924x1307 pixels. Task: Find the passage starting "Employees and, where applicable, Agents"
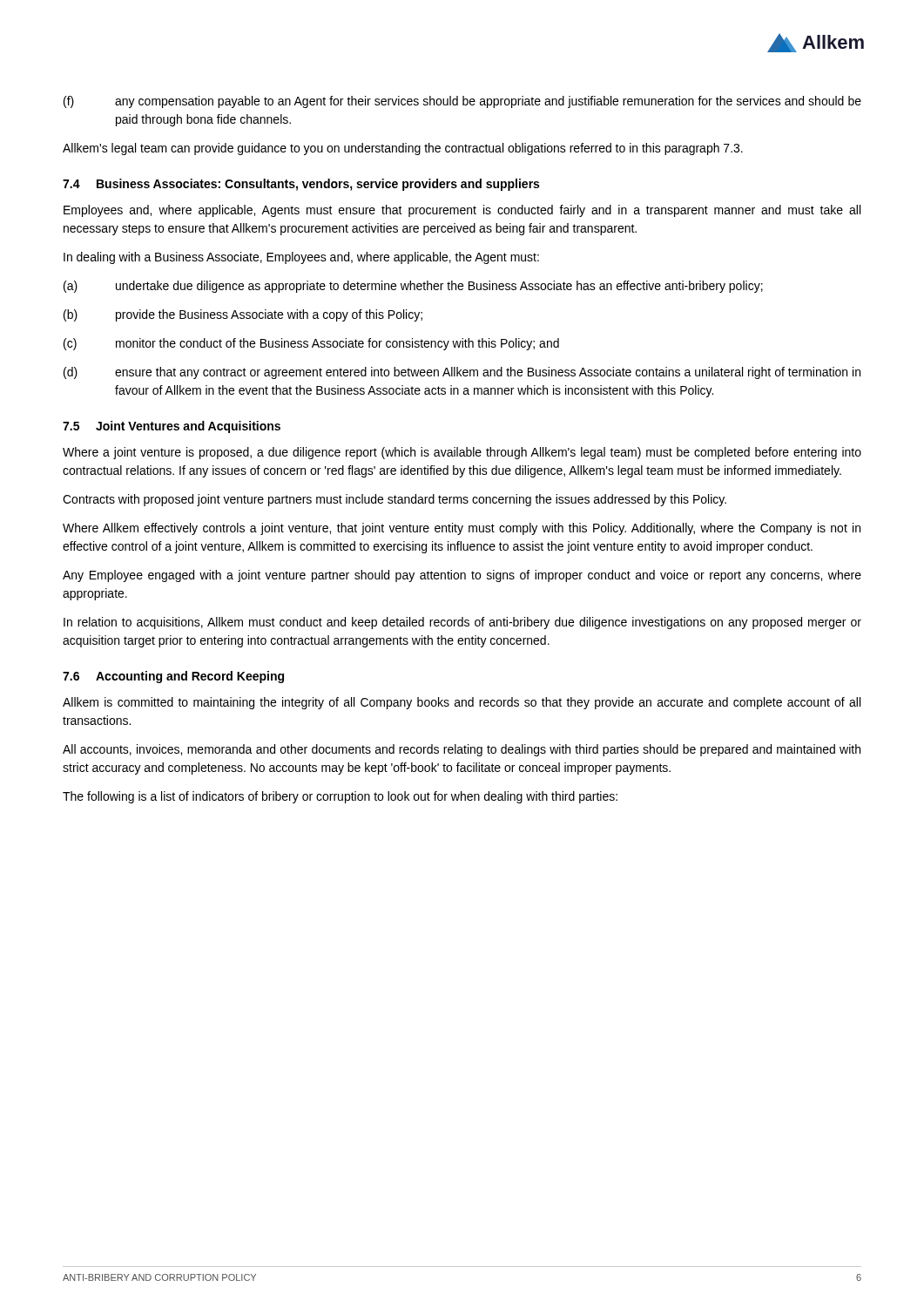[462, 220]
